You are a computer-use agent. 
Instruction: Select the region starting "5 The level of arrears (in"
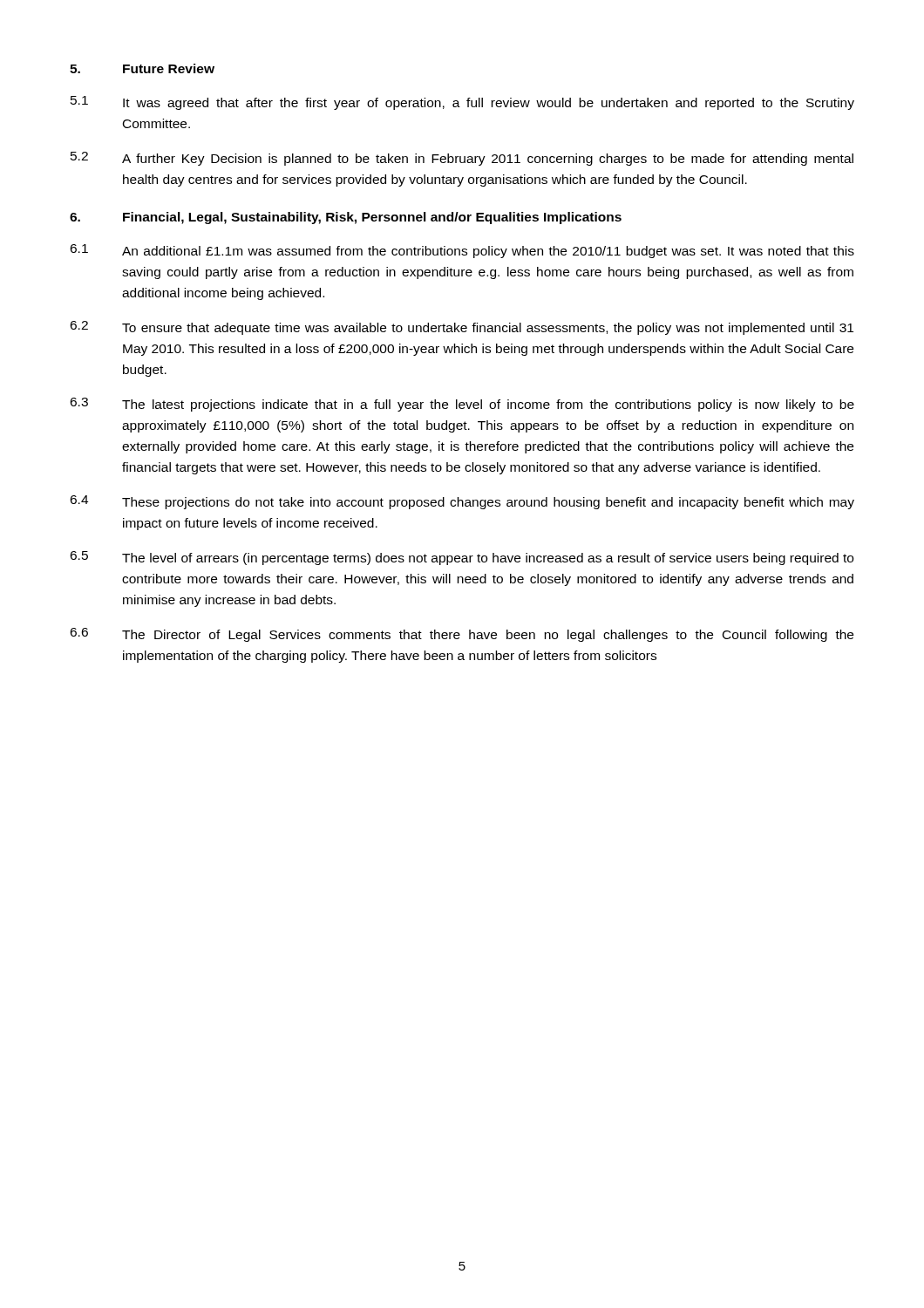(x=462, y=579)
